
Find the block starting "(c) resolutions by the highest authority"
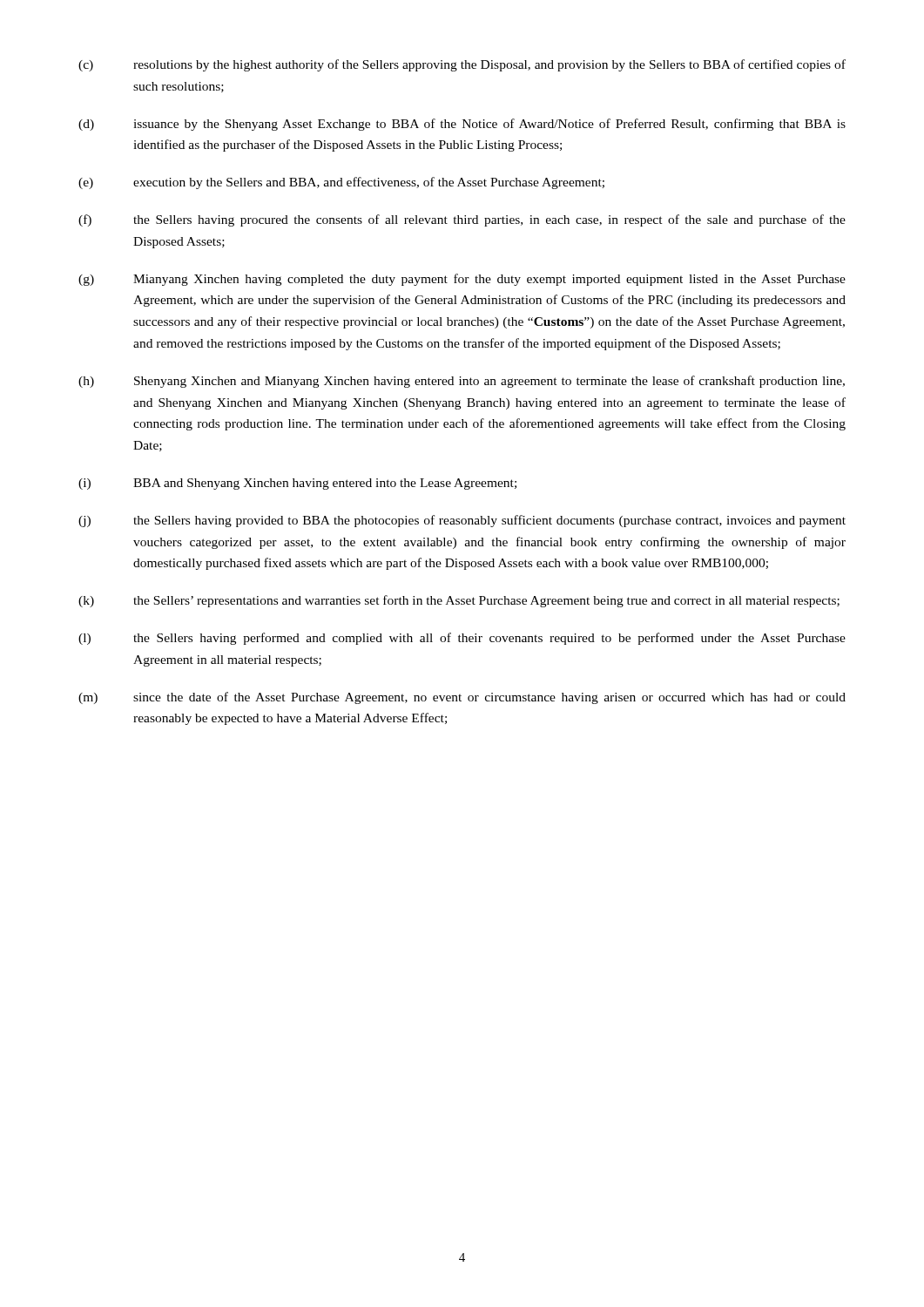[462, 76]
